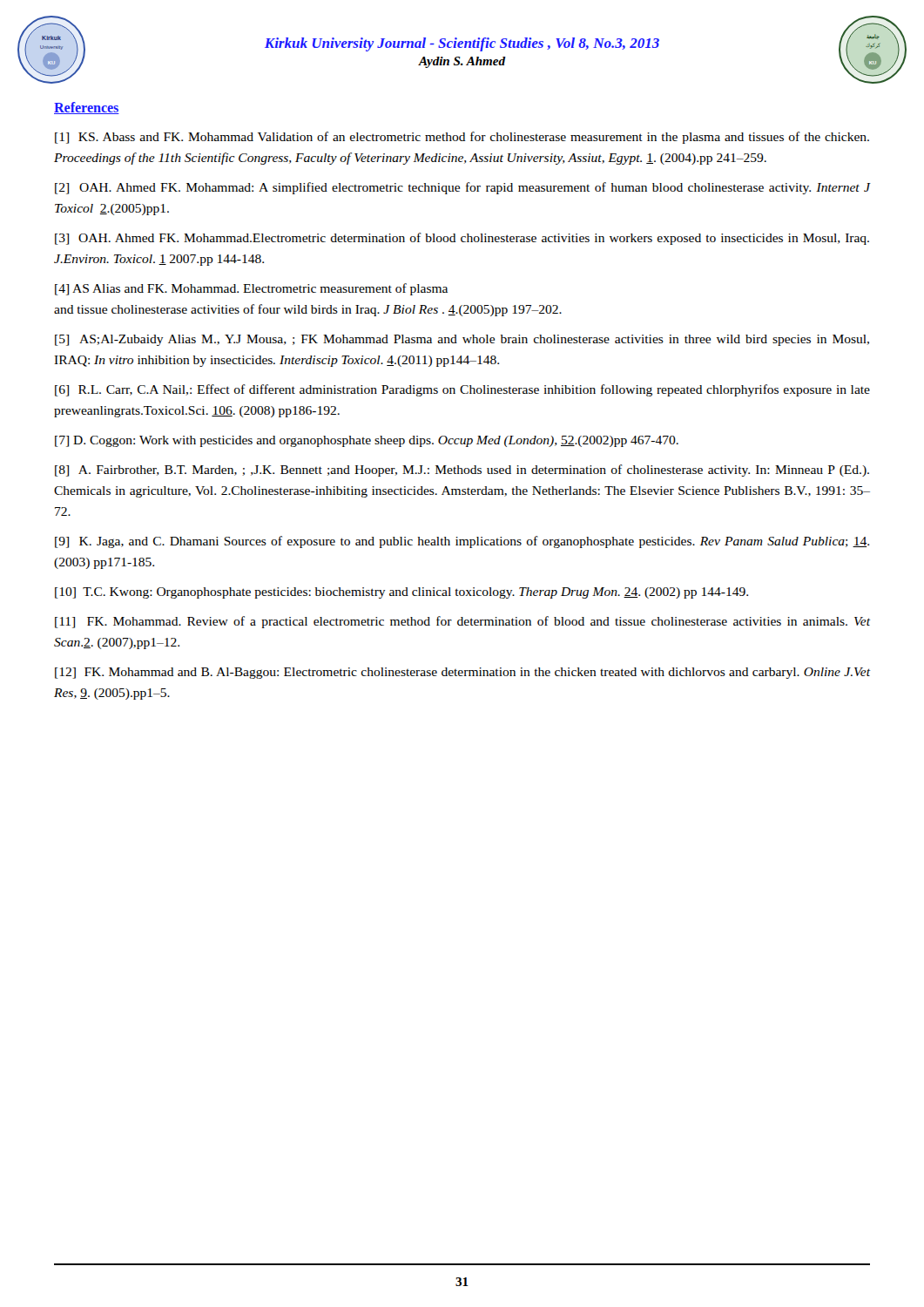Locate the passage starting "[6] R.L. Carr,"
924x1307 pixels.
tap(462, 400)
